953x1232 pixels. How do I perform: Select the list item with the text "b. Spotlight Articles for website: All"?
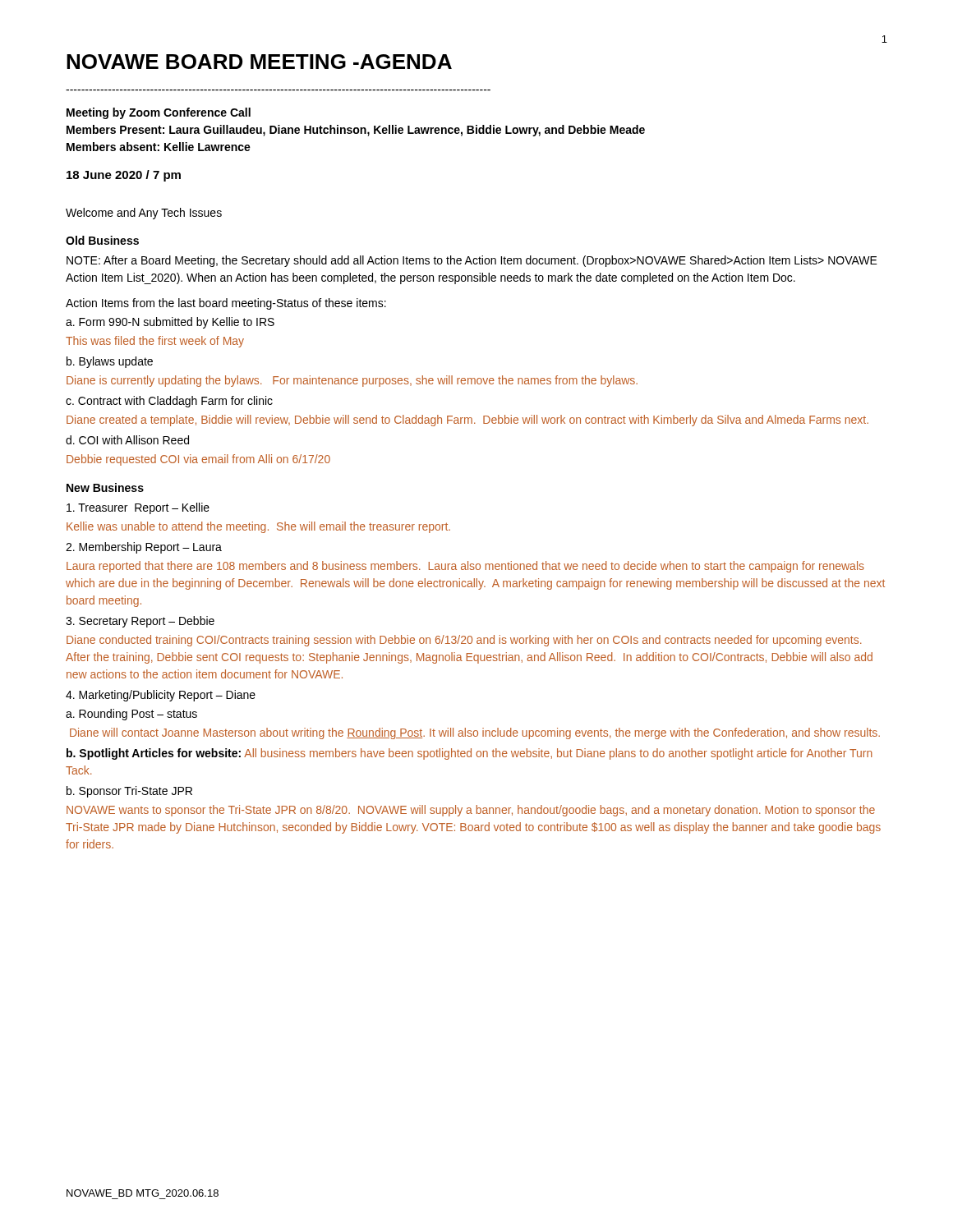(469, 762)
